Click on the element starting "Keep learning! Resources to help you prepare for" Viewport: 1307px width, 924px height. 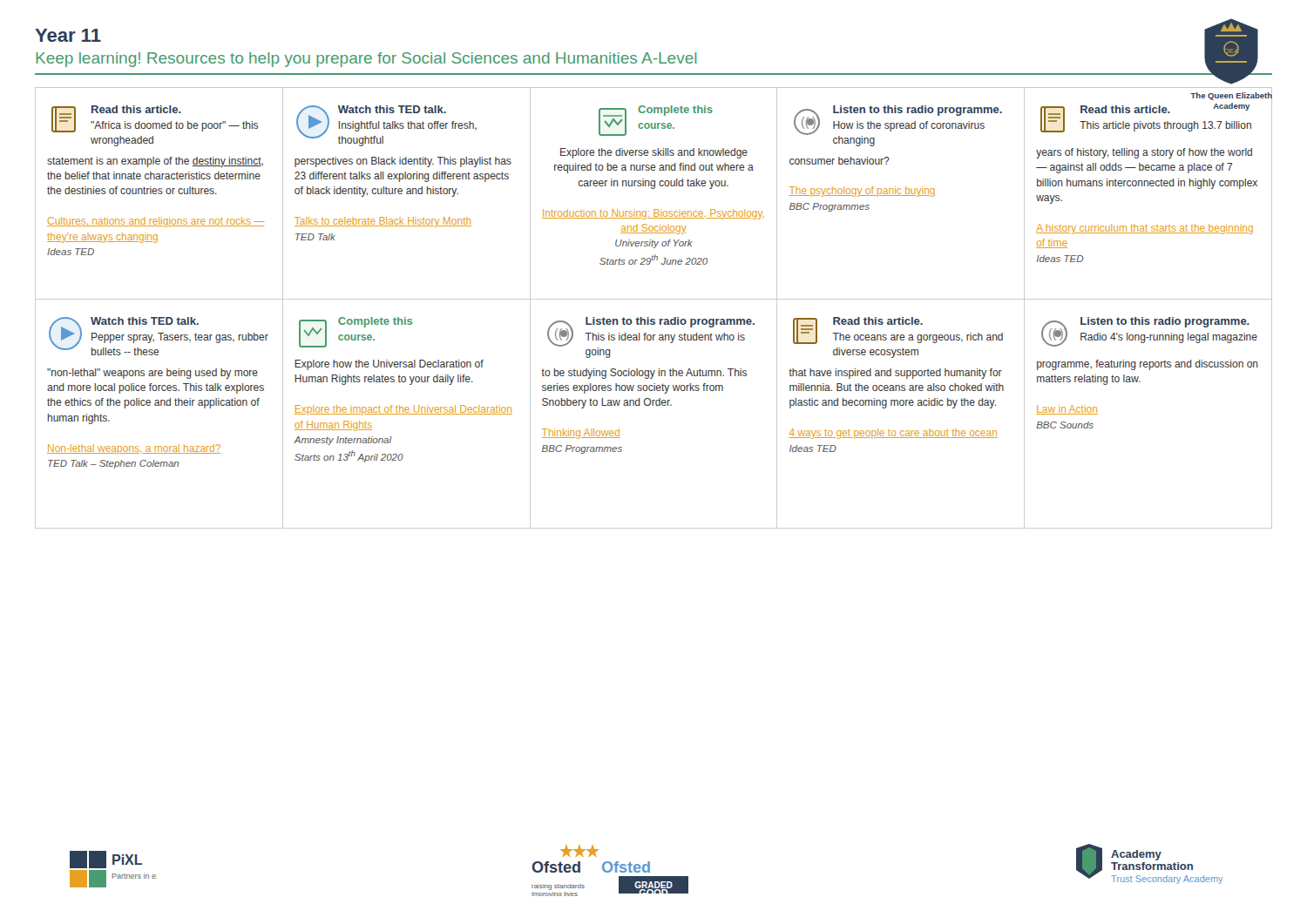(366, 58)
